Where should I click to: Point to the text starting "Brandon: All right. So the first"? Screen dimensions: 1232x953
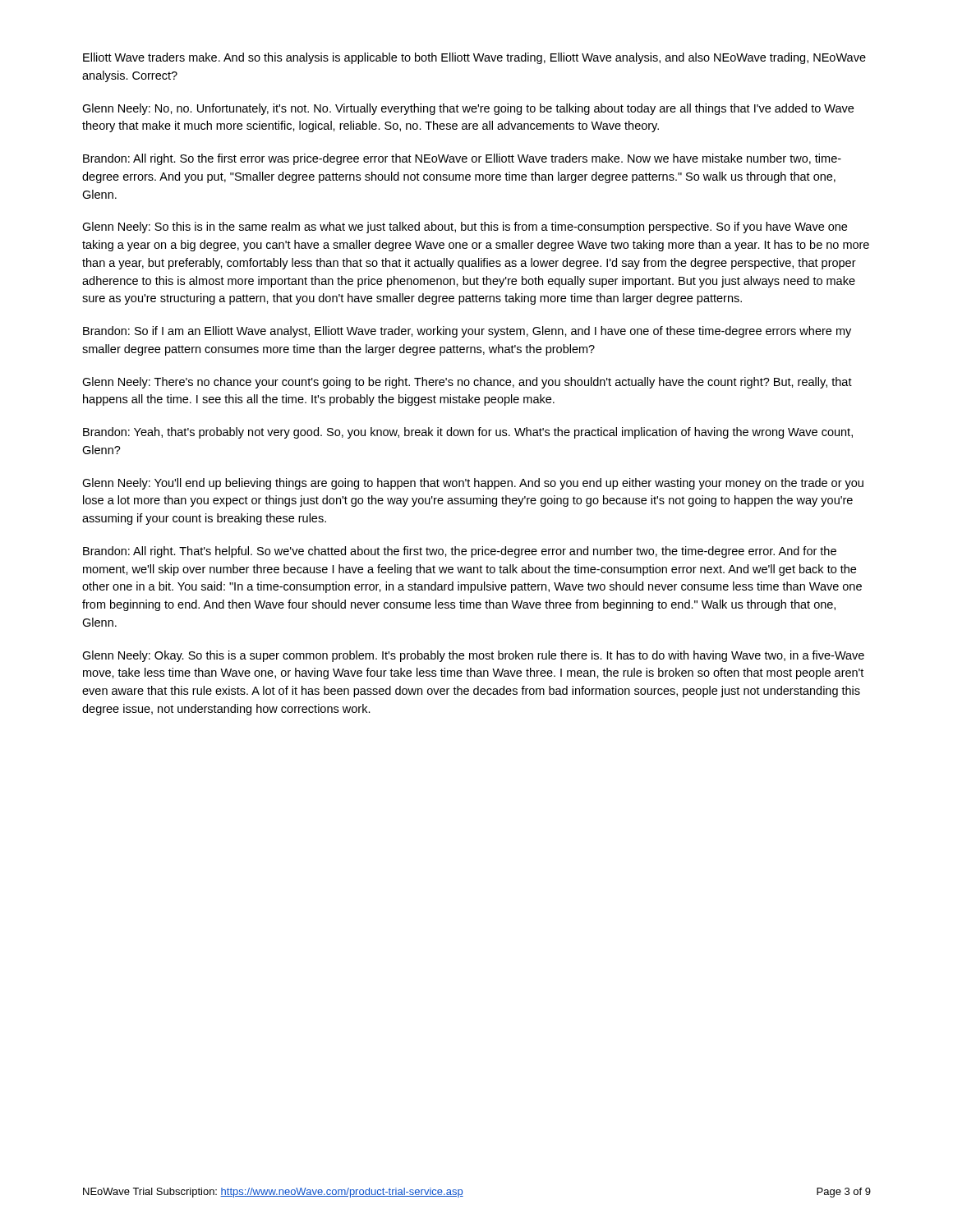pos(462,176)
